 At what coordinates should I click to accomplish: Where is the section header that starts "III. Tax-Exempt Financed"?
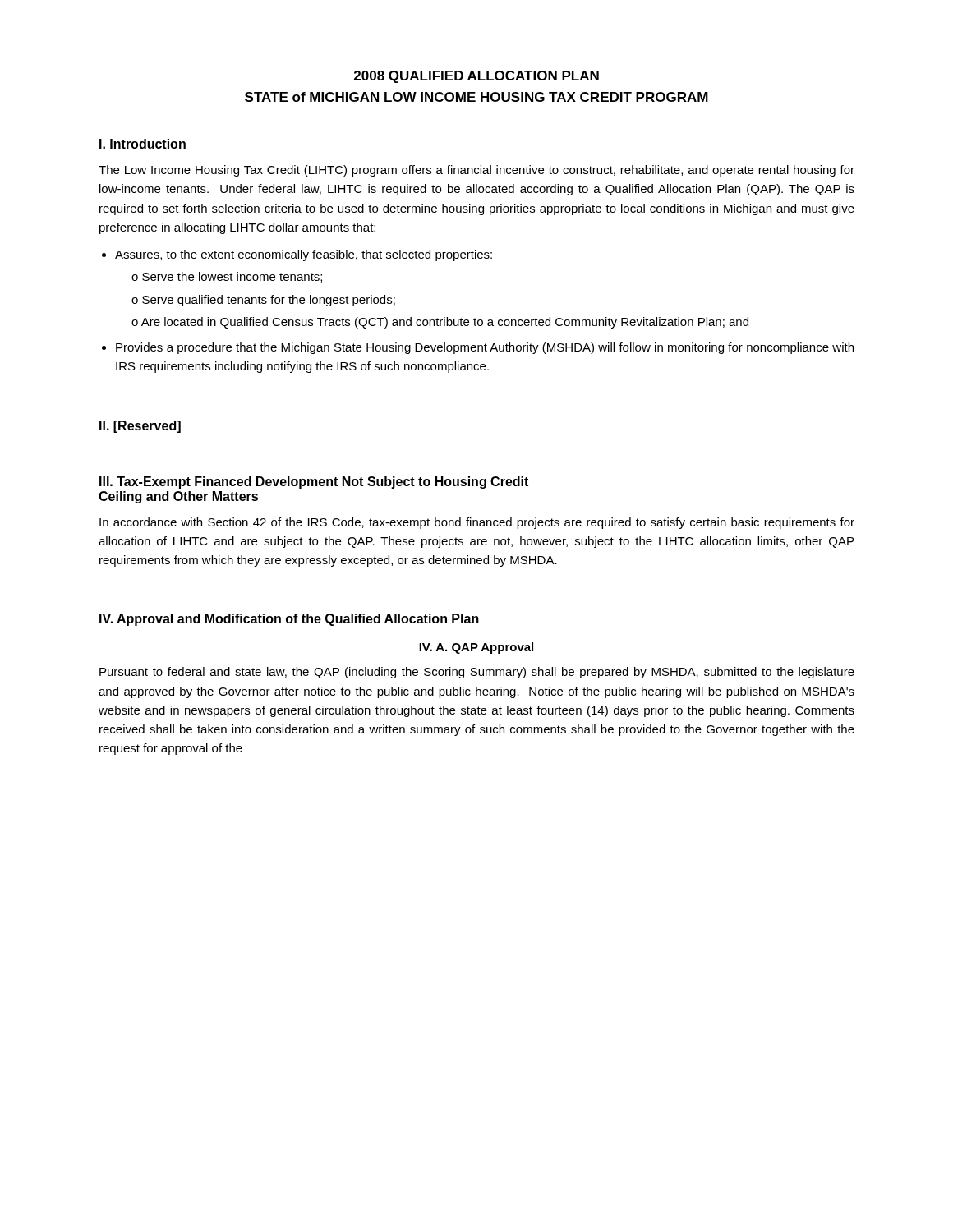(314, 489)
